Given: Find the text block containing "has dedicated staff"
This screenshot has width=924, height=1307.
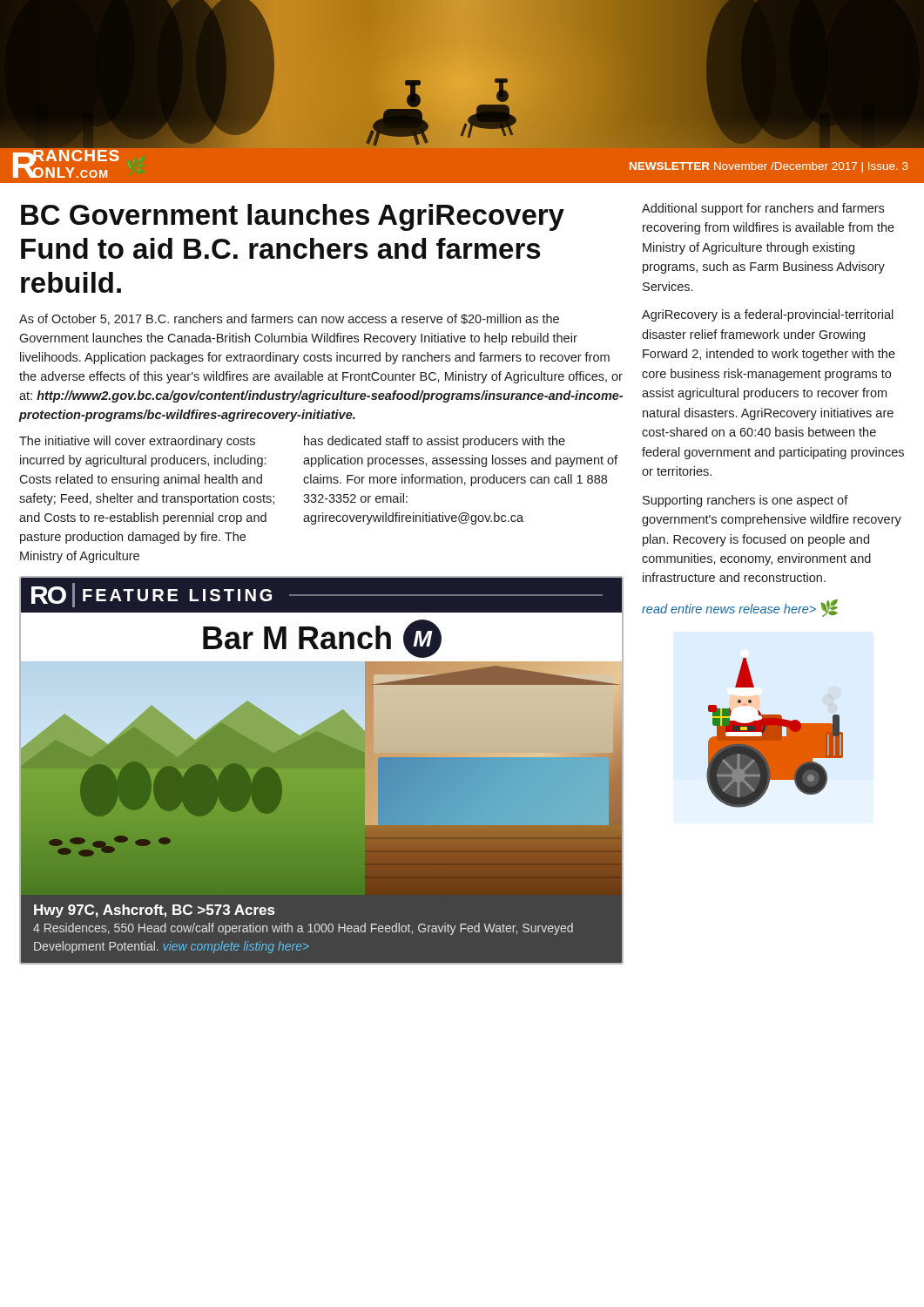Looking at the screenshot, I should (x=460, y=479).
